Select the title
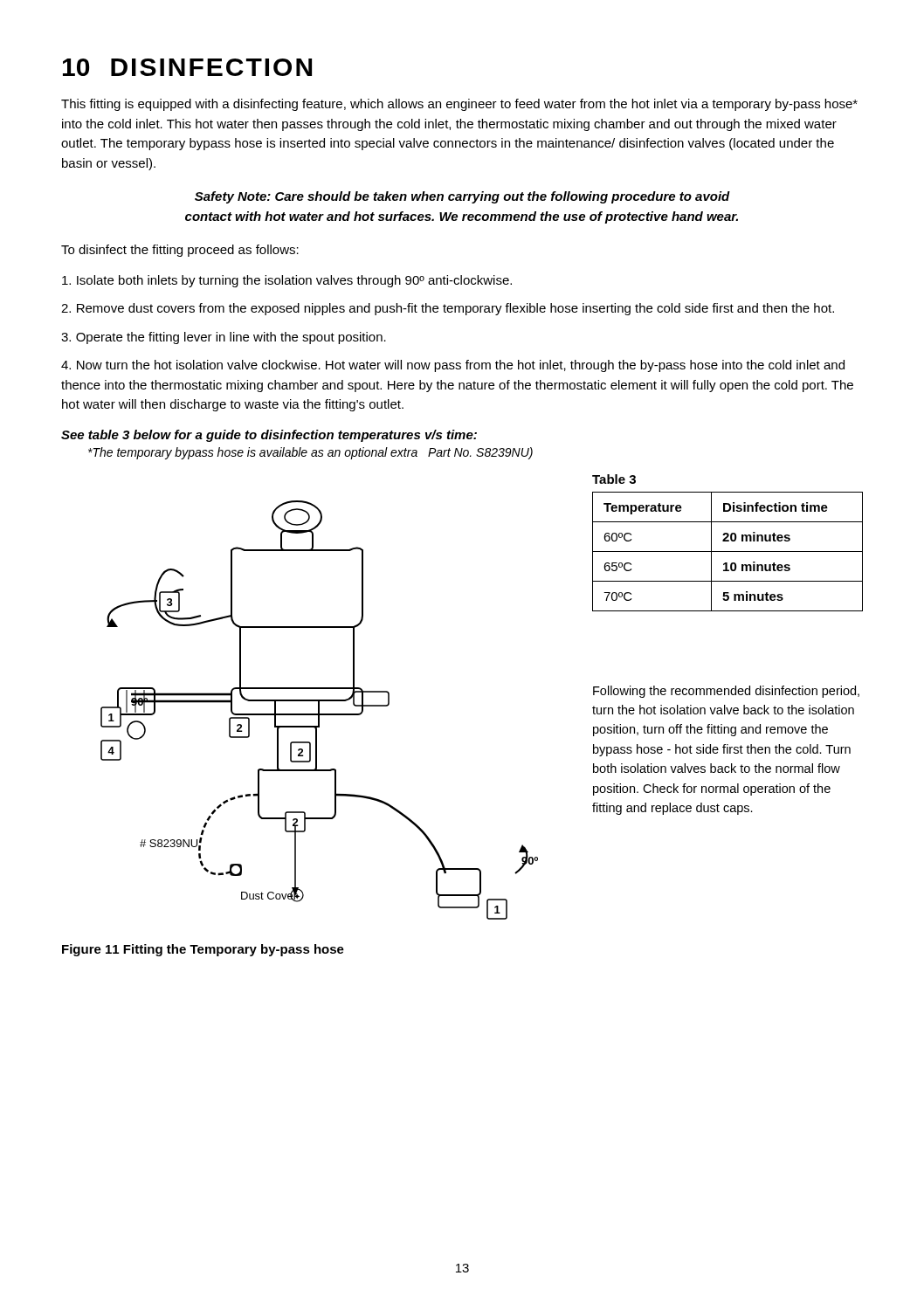924x1310 pixels. [188, 67]
